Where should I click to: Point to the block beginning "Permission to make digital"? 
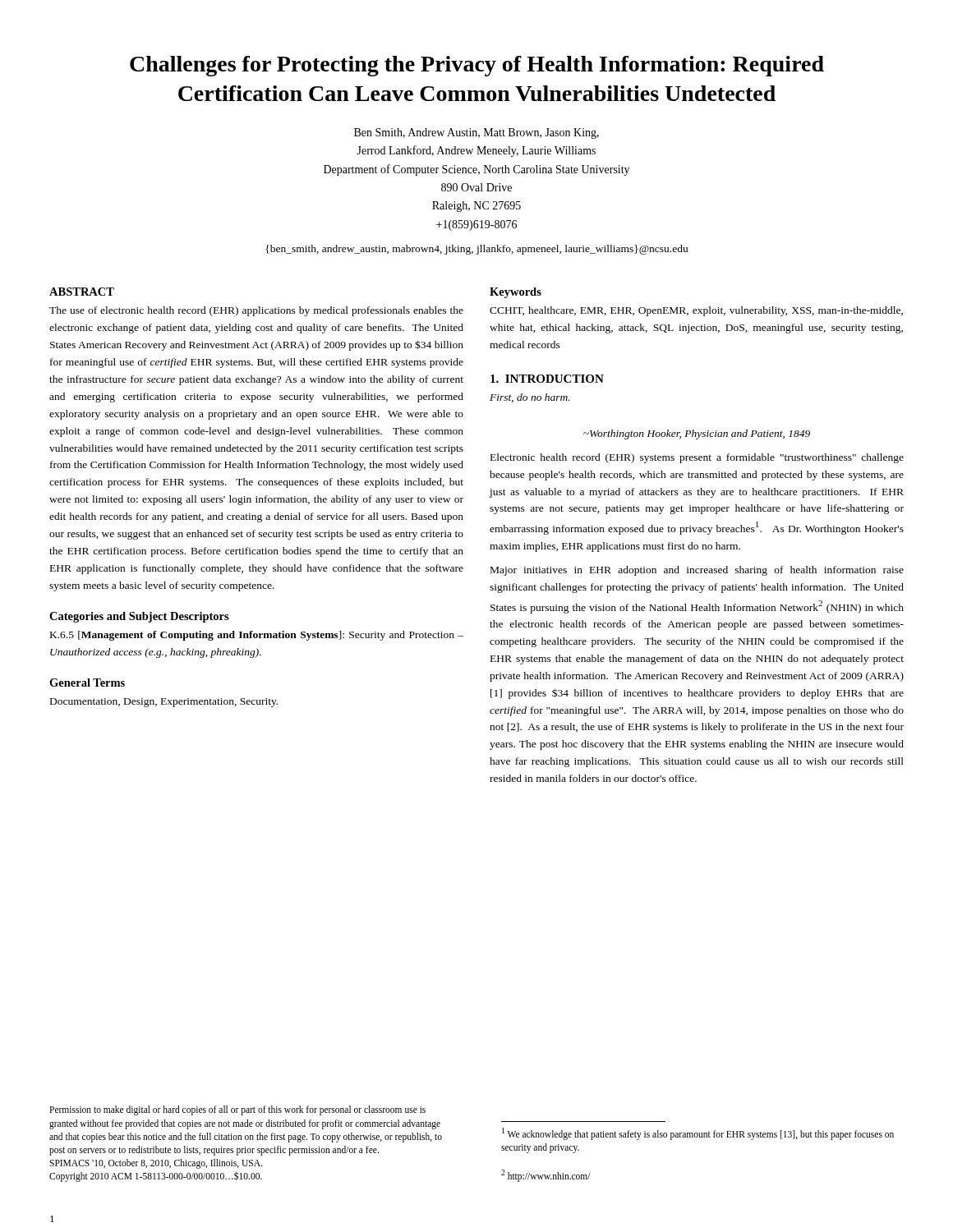coord(246,1143)
